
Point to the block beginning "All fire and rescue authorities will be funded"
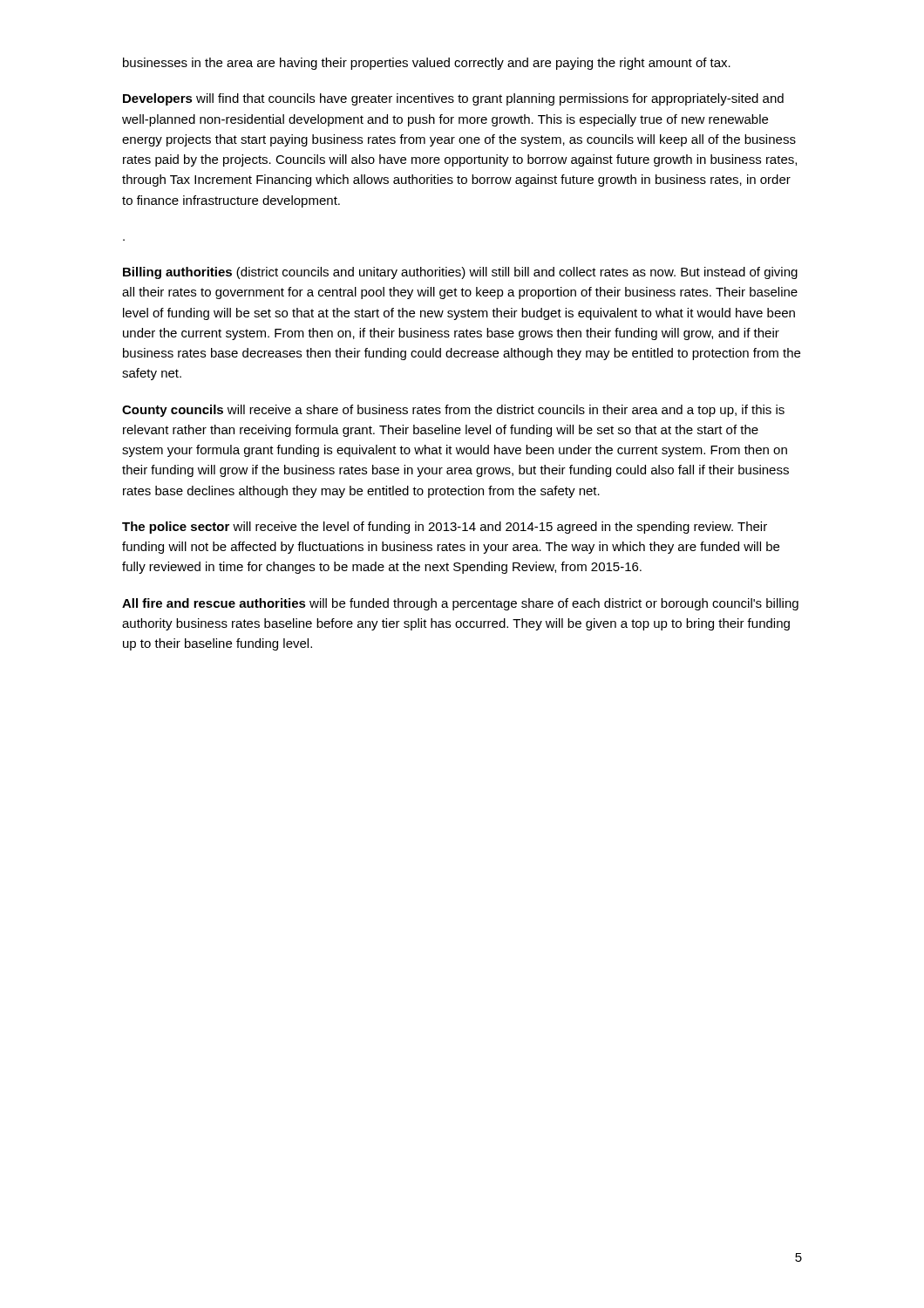point(461,623)
